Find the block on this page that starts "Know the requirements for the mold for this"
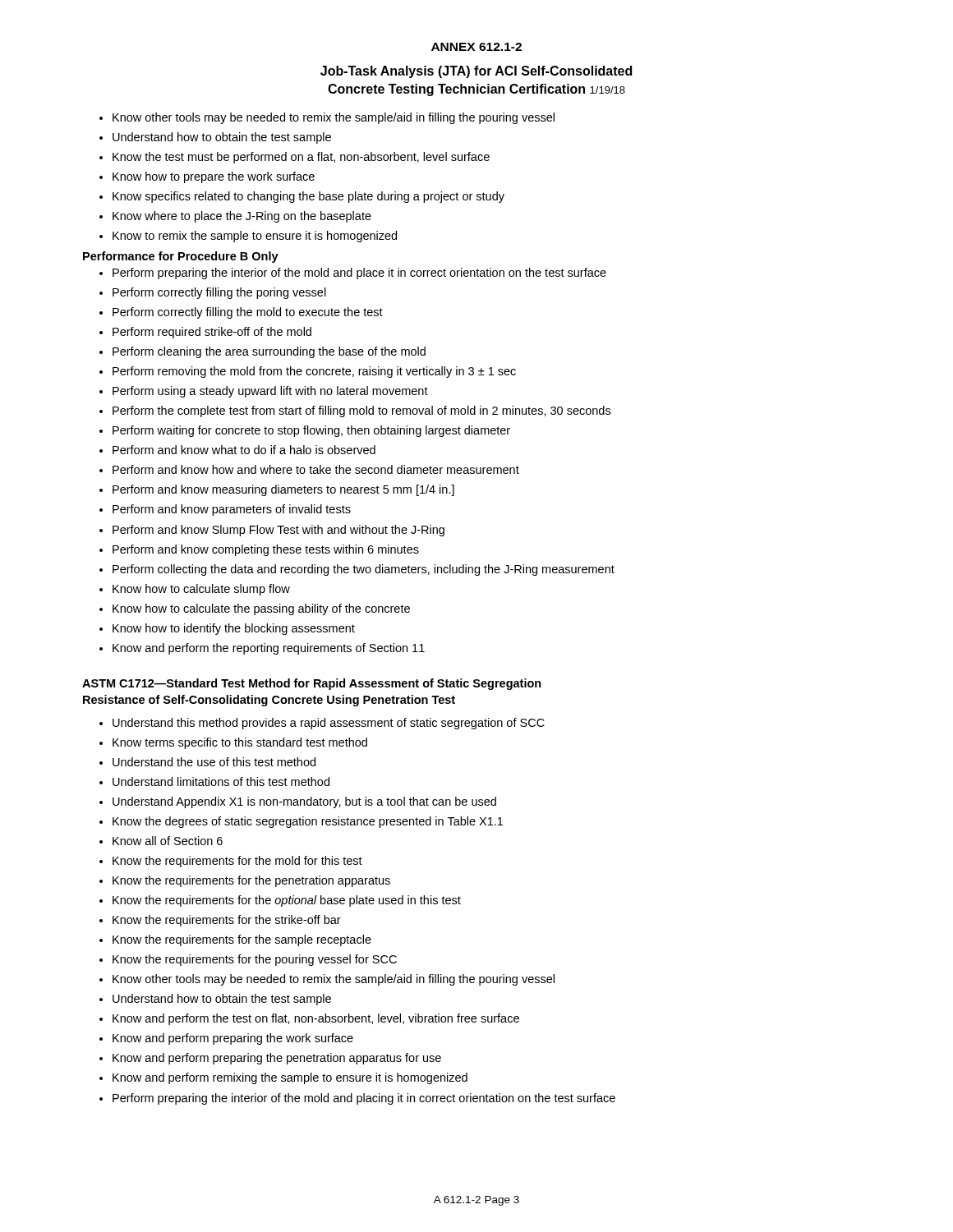953x1232 pixels. 237,861
